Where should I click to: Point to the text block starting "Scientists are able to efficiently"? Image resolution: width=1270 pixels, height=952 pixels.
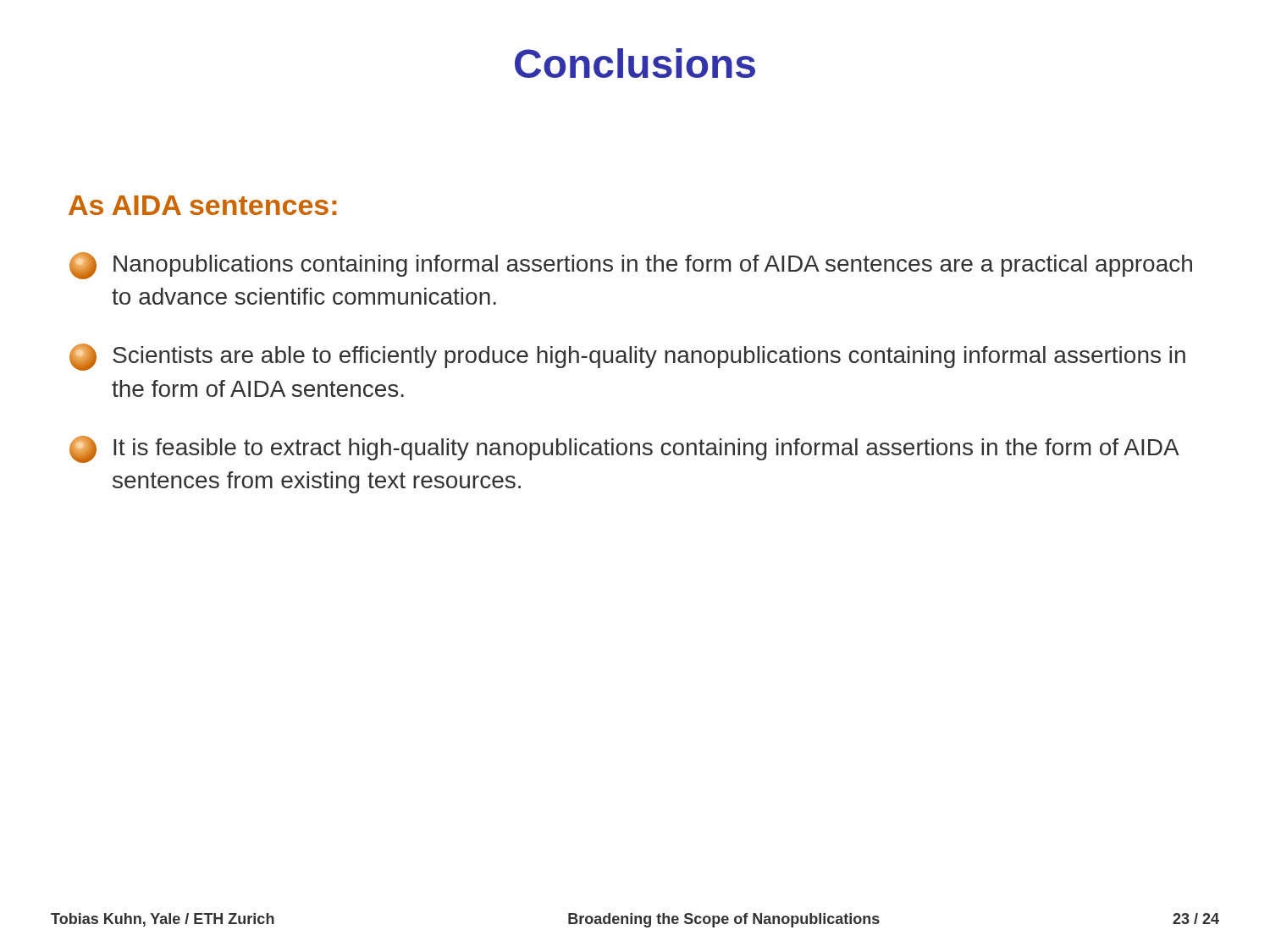(x=635, y=372)
